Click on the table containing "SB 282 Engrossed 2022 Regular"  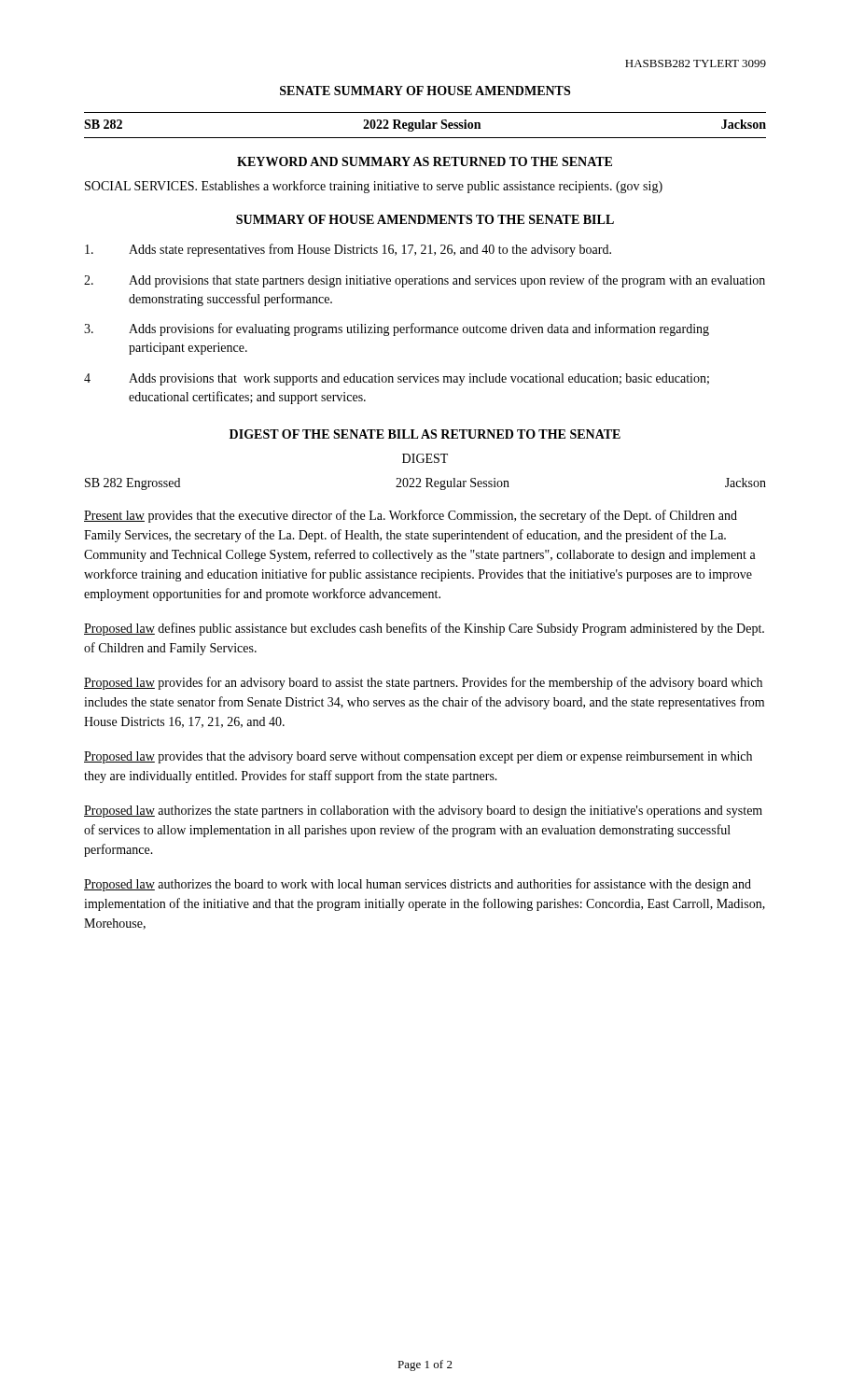tap(425, 484)
